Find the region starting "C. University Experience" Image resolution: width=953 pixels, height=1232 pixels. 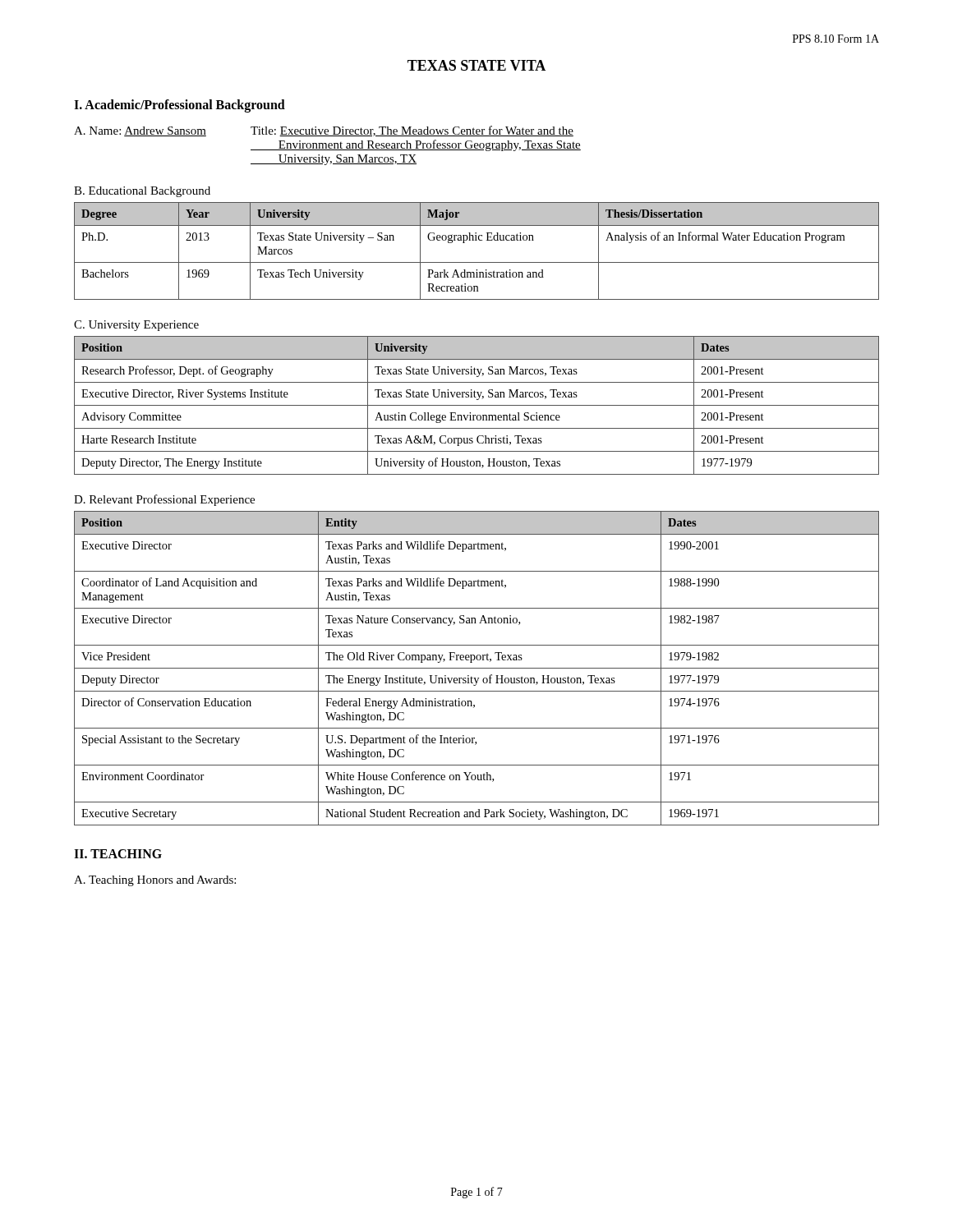point(136,324)
